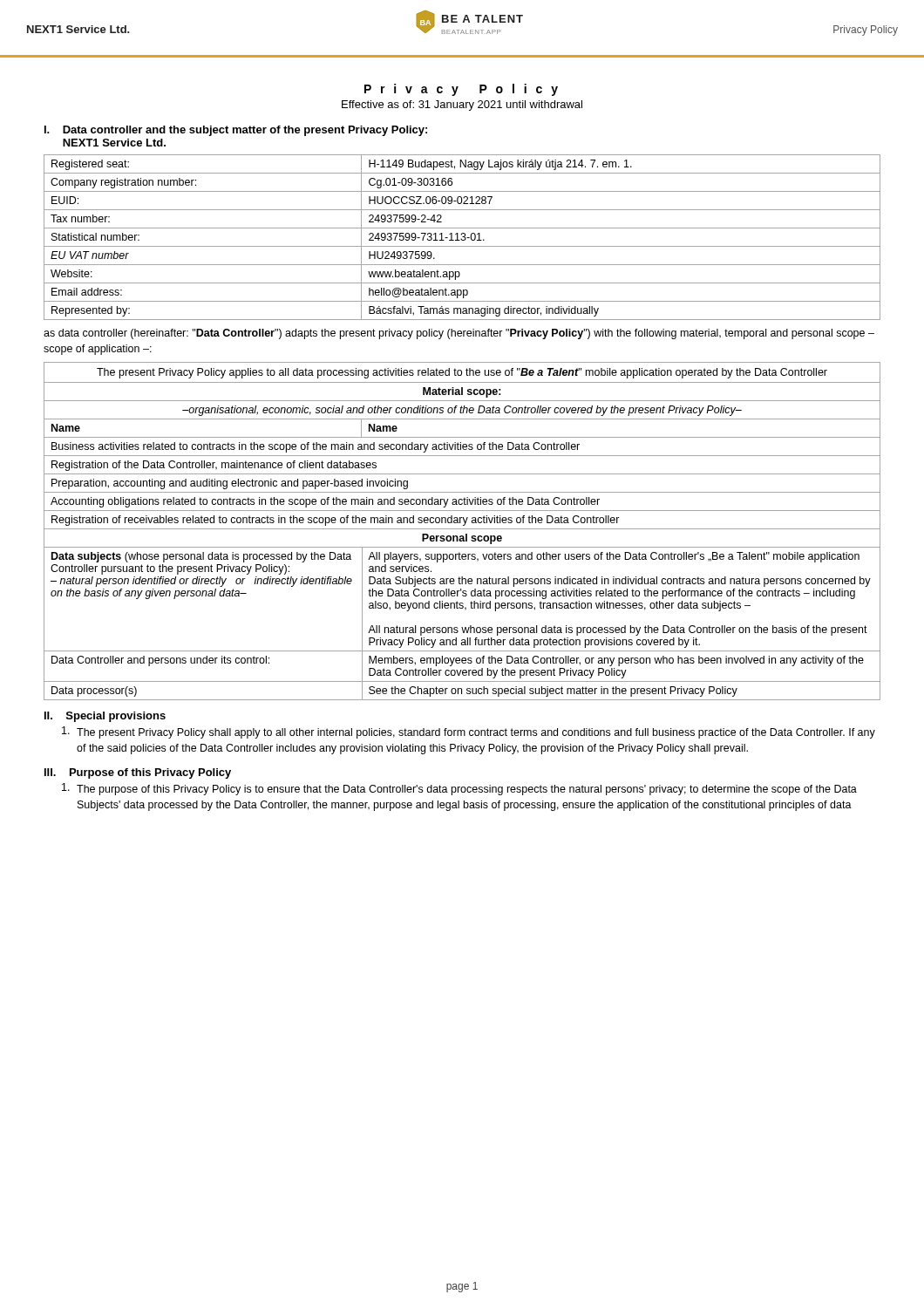Click on the region starting "III. Purpose of this Privacy Policy"
Screen dimensions: 1308x924
pos(137,772)
